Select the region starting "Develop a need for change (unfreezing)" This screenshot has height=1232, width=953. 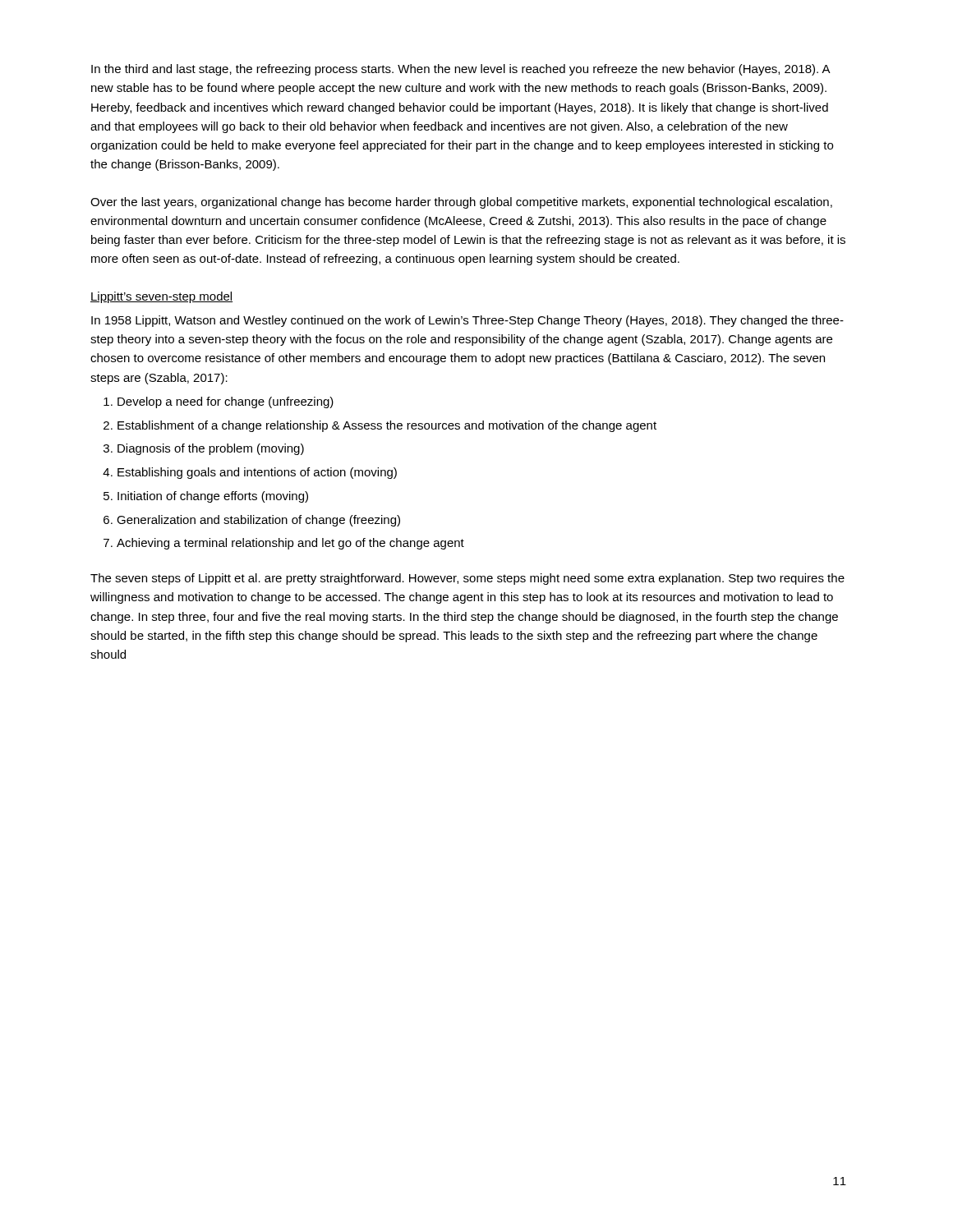(225, 401)
